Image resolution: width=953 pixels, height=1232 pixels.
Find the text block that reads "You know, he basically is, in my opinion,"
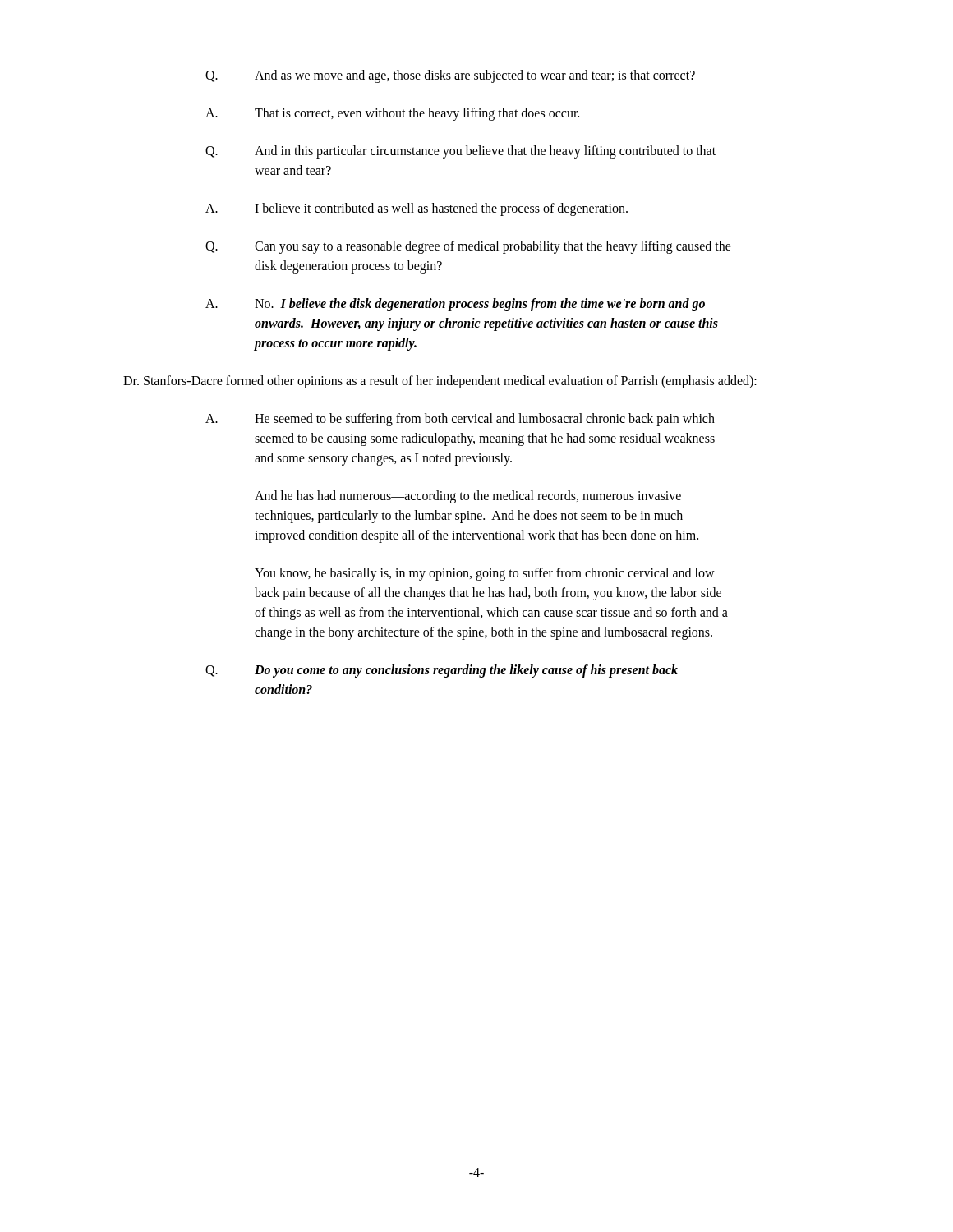click(491, 602)
